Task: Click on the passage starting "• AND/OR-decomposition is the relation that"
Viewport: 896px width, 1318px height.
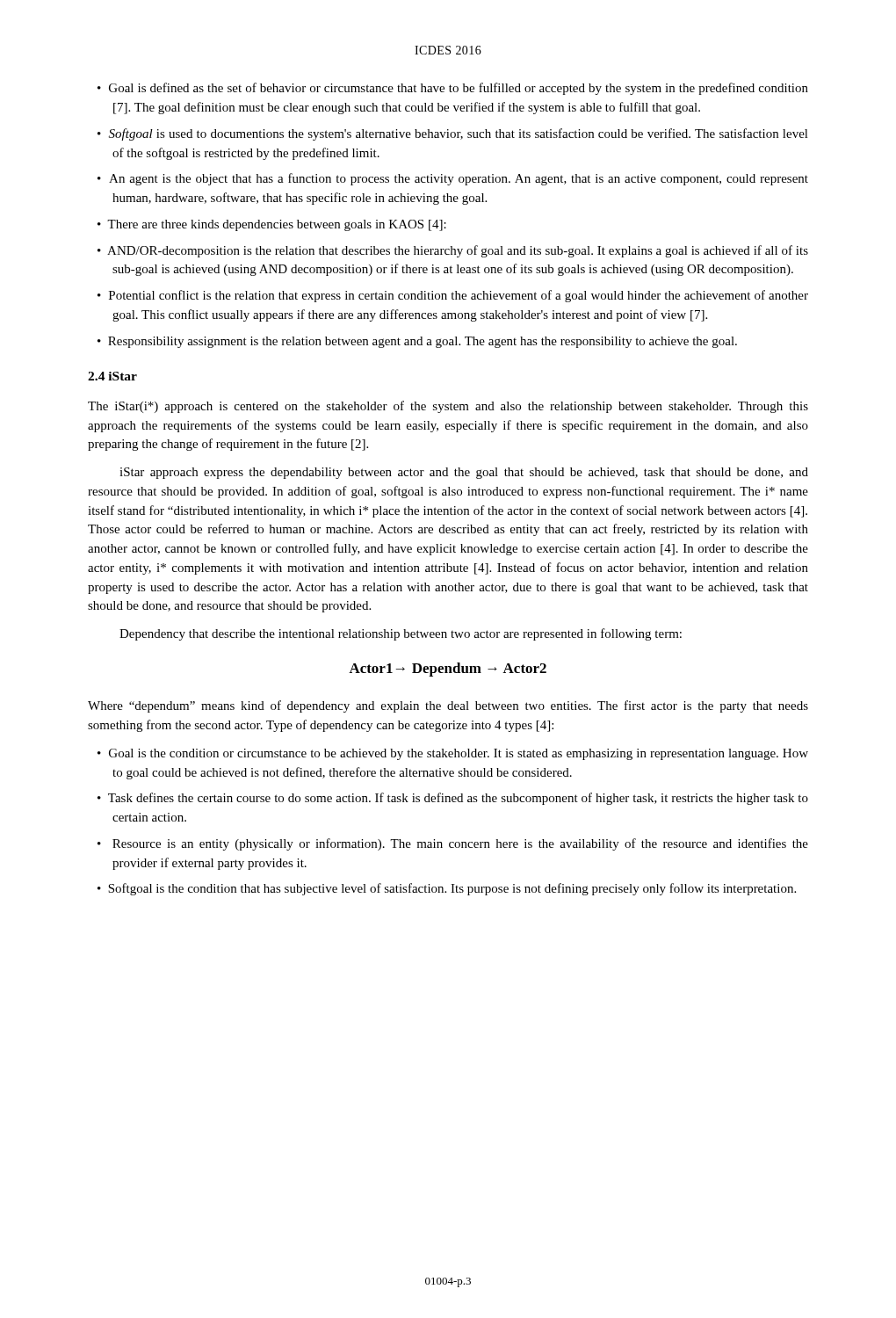Action: [x=452, y=260]
